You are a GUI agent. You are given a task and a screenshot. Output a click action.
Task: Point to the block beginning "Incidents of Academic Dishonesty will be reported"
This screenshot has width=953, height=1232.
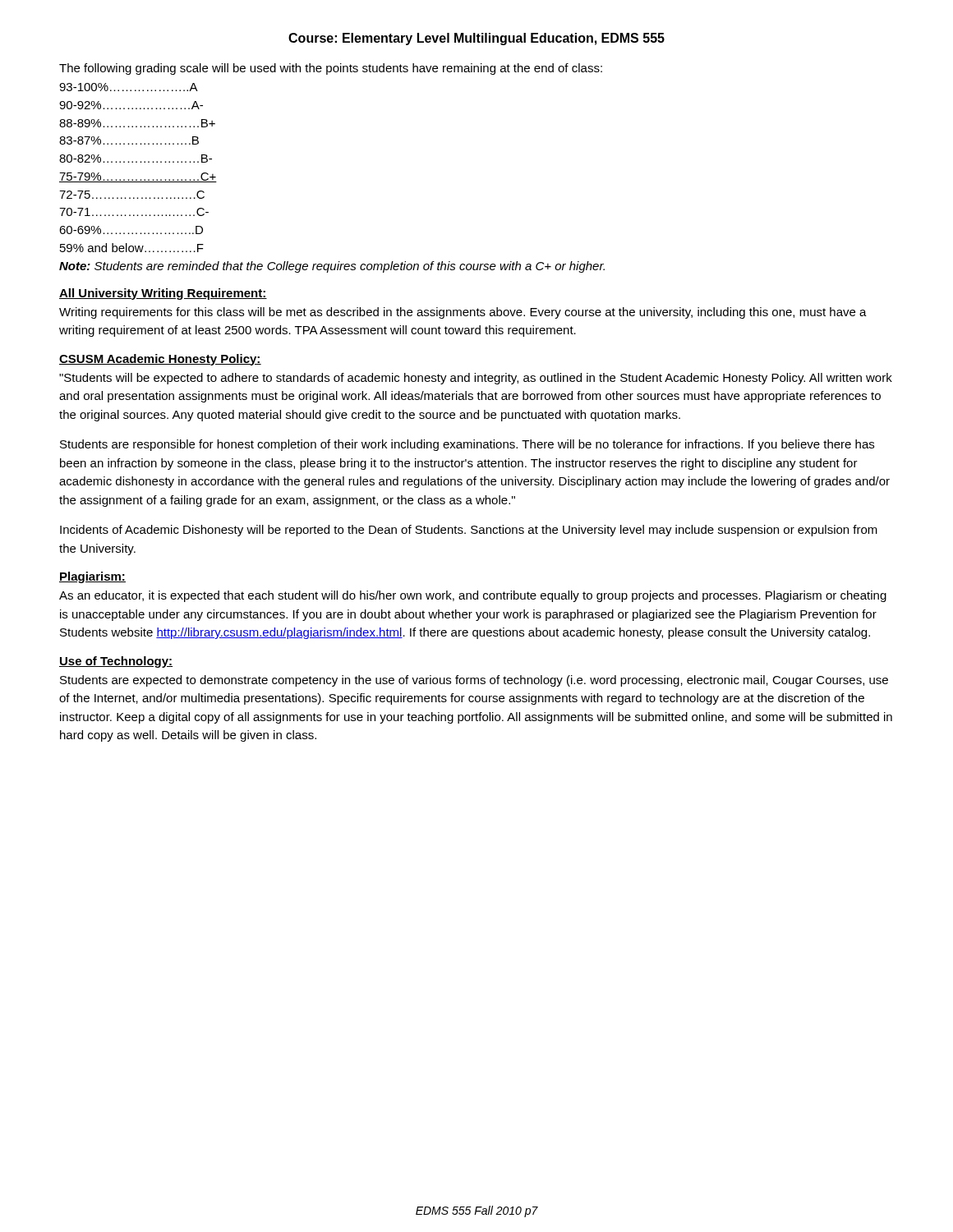468,539
